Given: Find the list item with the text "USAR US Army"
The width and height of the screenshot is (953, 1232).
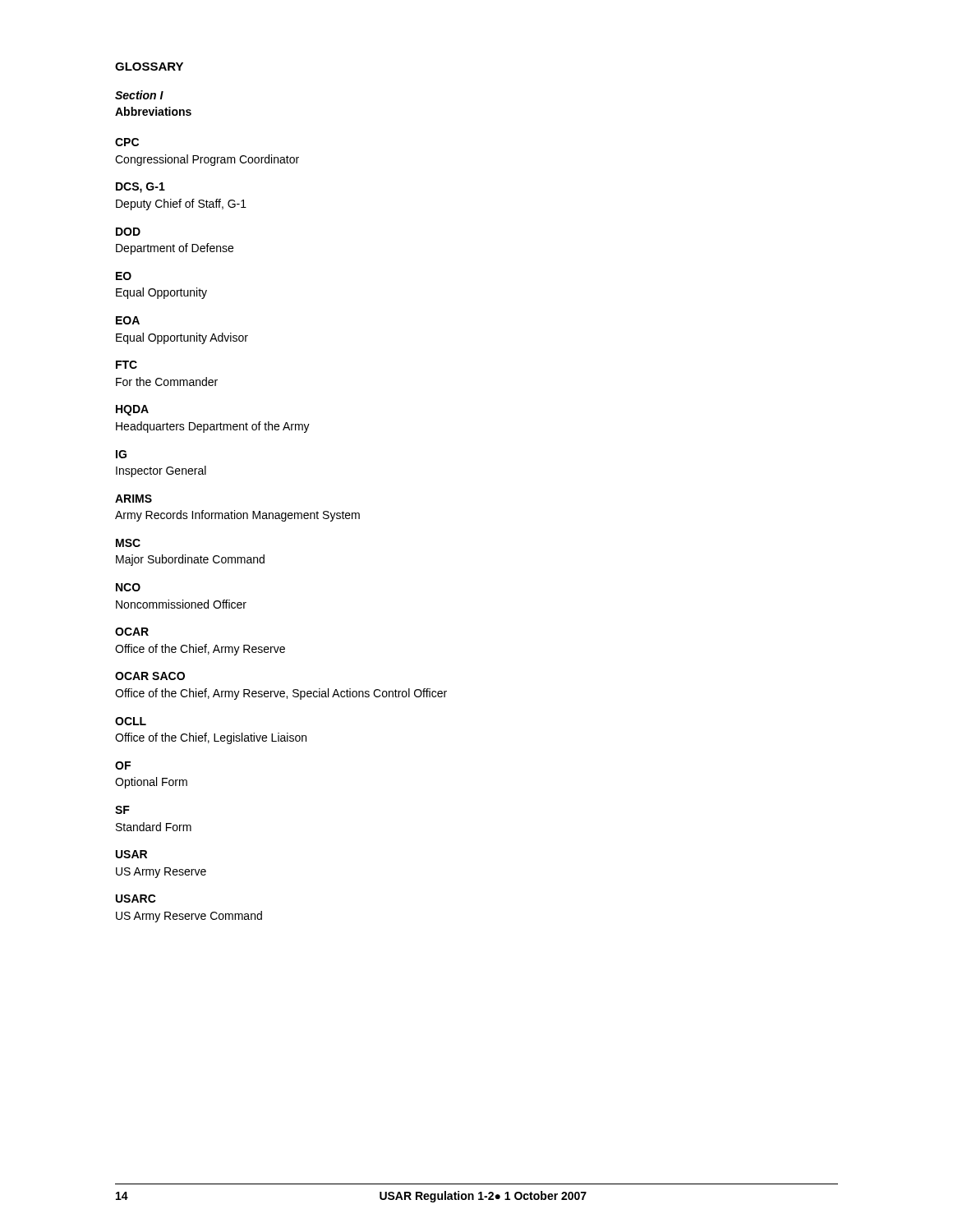Looking at the screenshot, I should click(131, 854).
